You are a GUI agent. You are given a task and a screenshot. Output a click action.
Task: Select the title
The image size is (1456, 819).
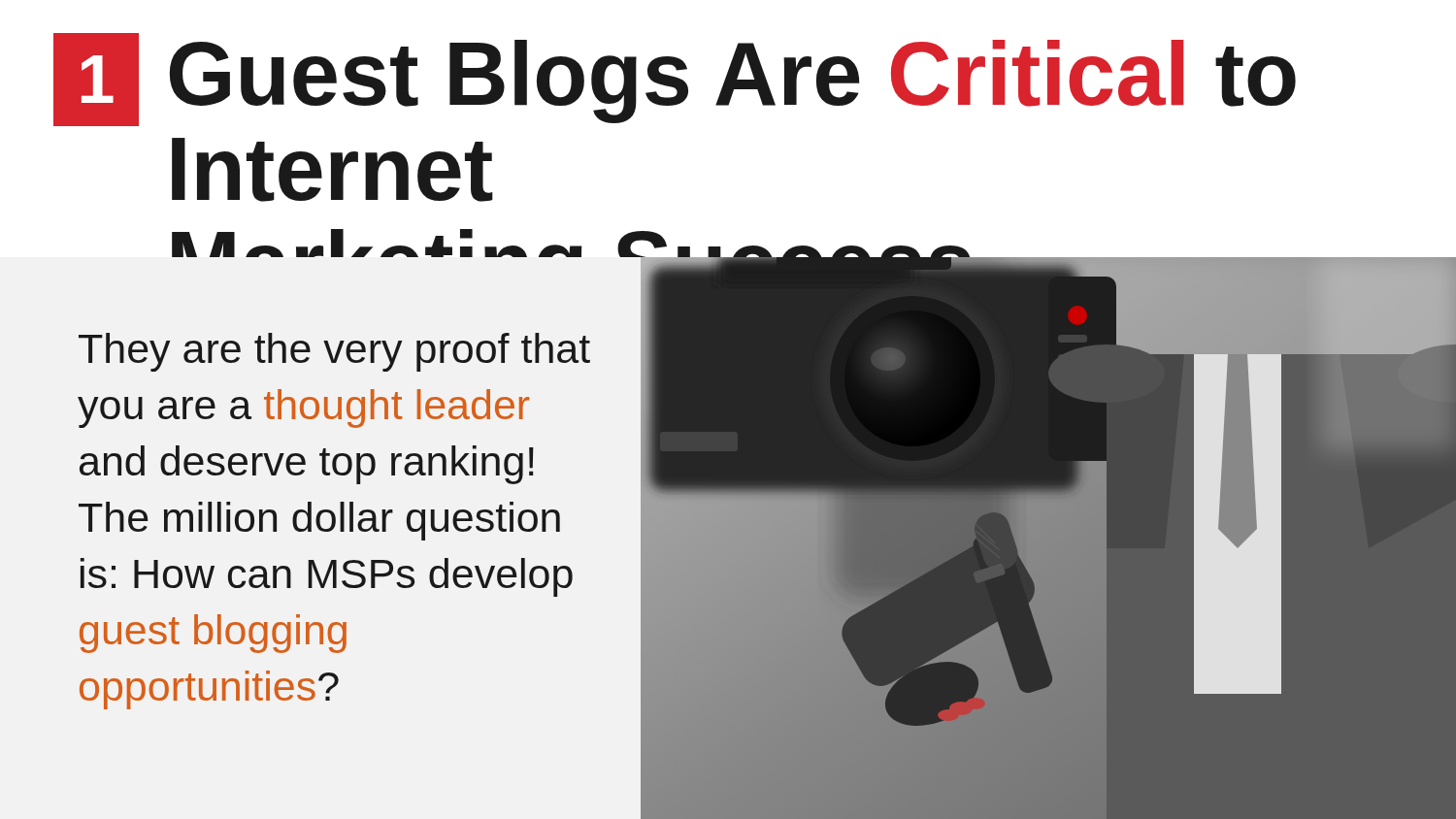pyautogui.click(x=728, y=169)
